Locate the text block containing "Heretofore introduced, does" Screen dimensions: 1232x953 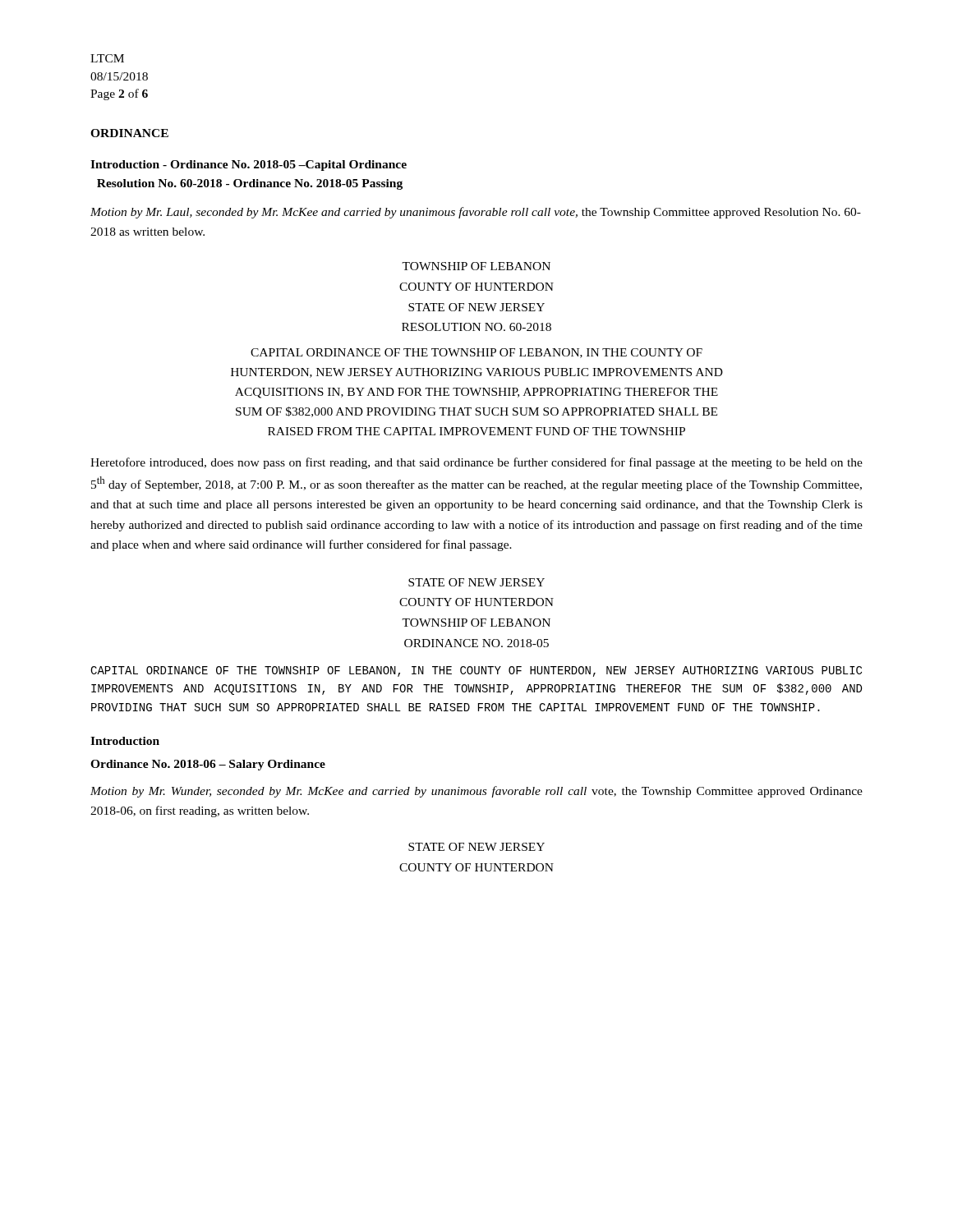point(476,503)
